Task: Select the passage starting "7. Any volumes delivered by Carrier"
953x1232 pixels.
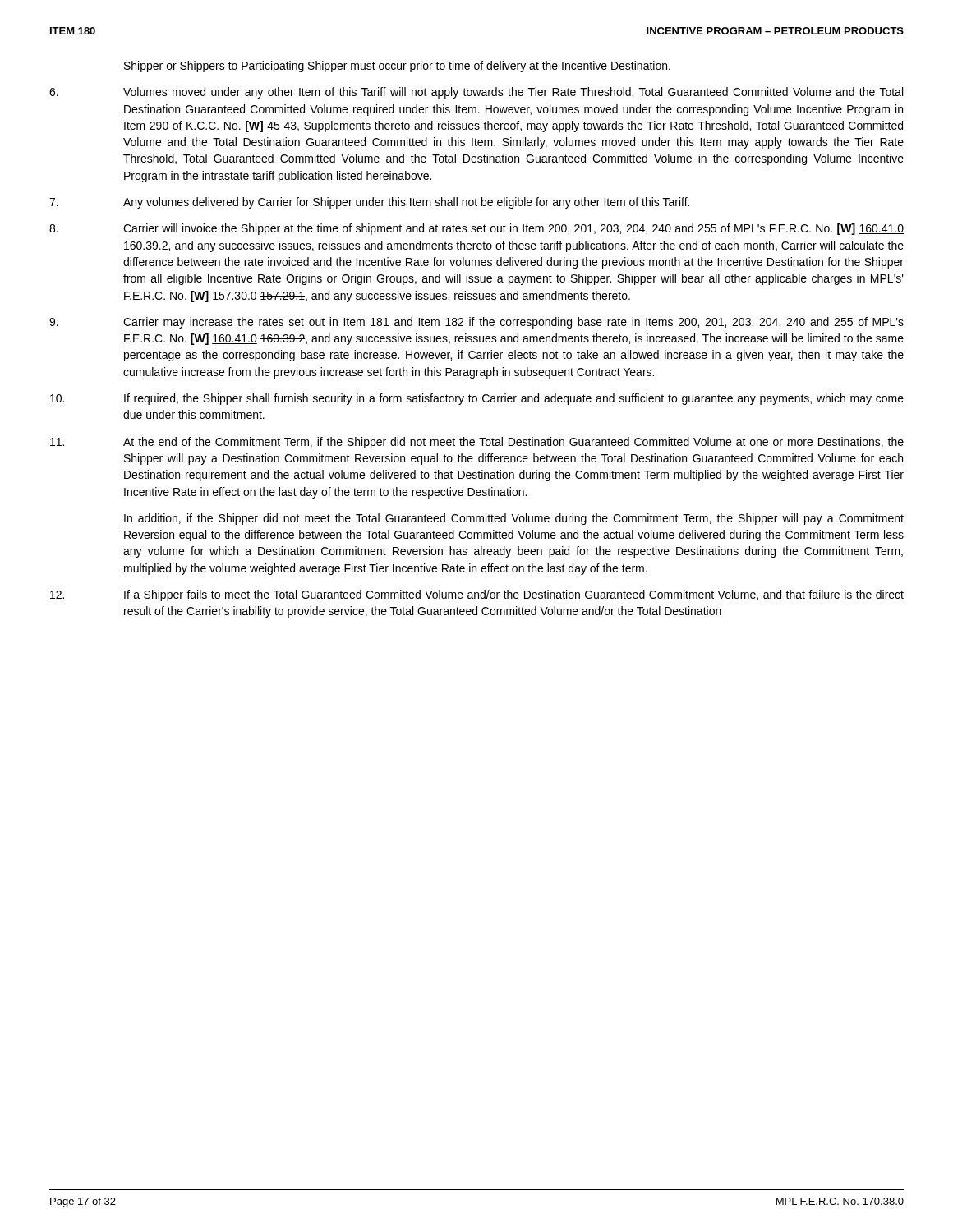Action: coord(476,202)
